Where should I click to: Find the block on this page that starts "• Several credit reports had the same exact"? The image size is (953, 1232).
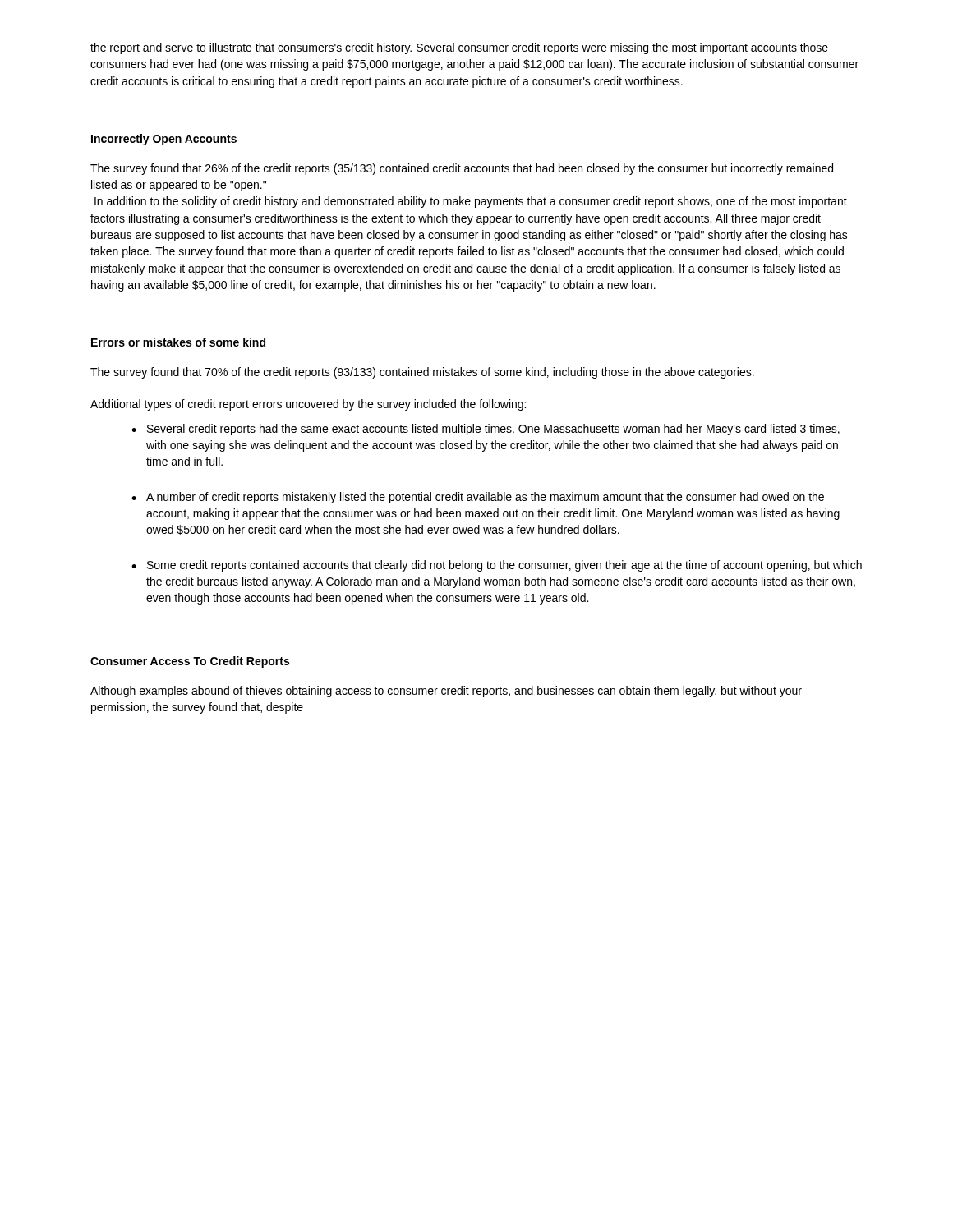(497, 445)
